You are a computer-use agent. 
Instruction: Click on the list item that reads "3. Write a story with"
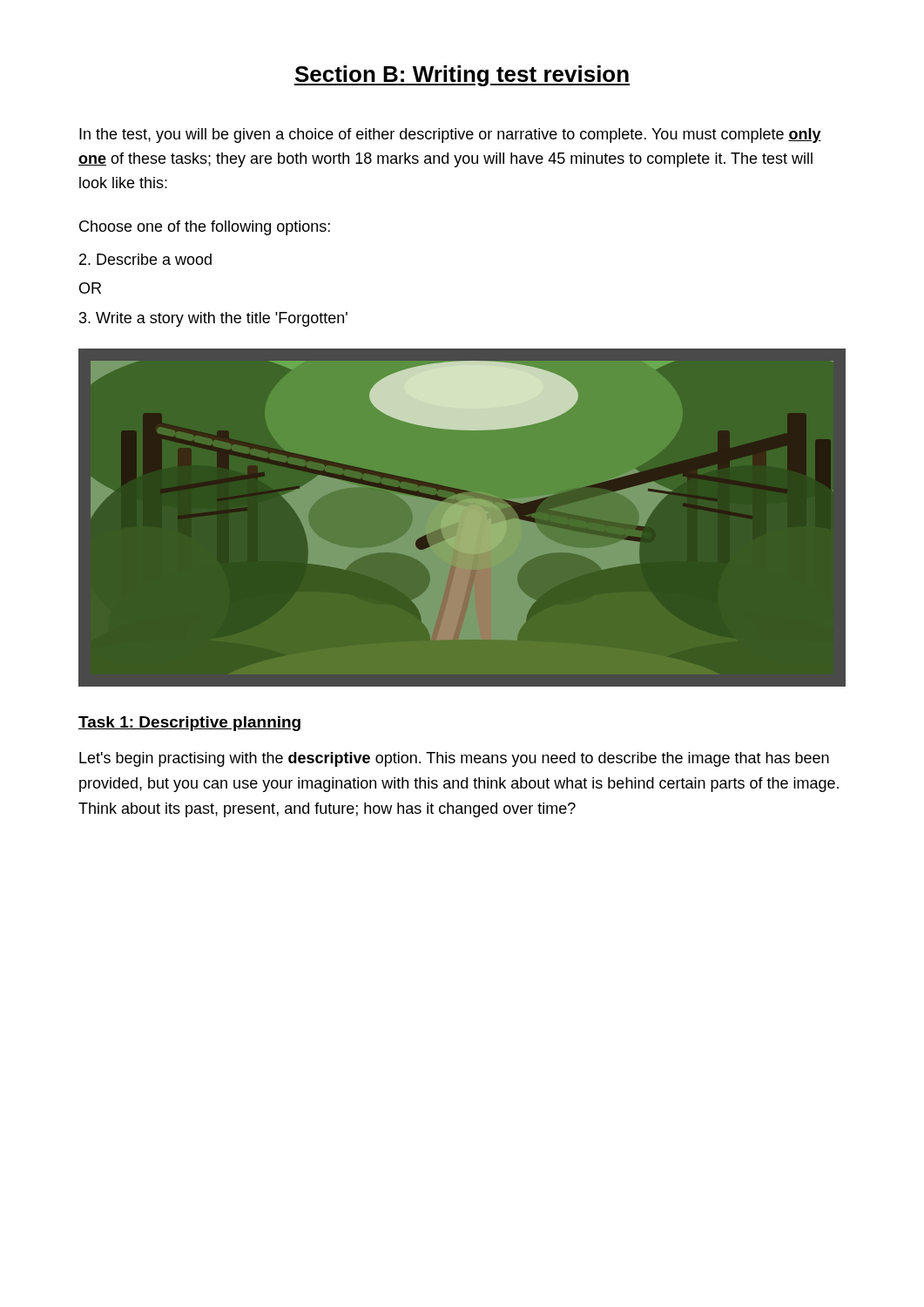[x=213, y=318]
